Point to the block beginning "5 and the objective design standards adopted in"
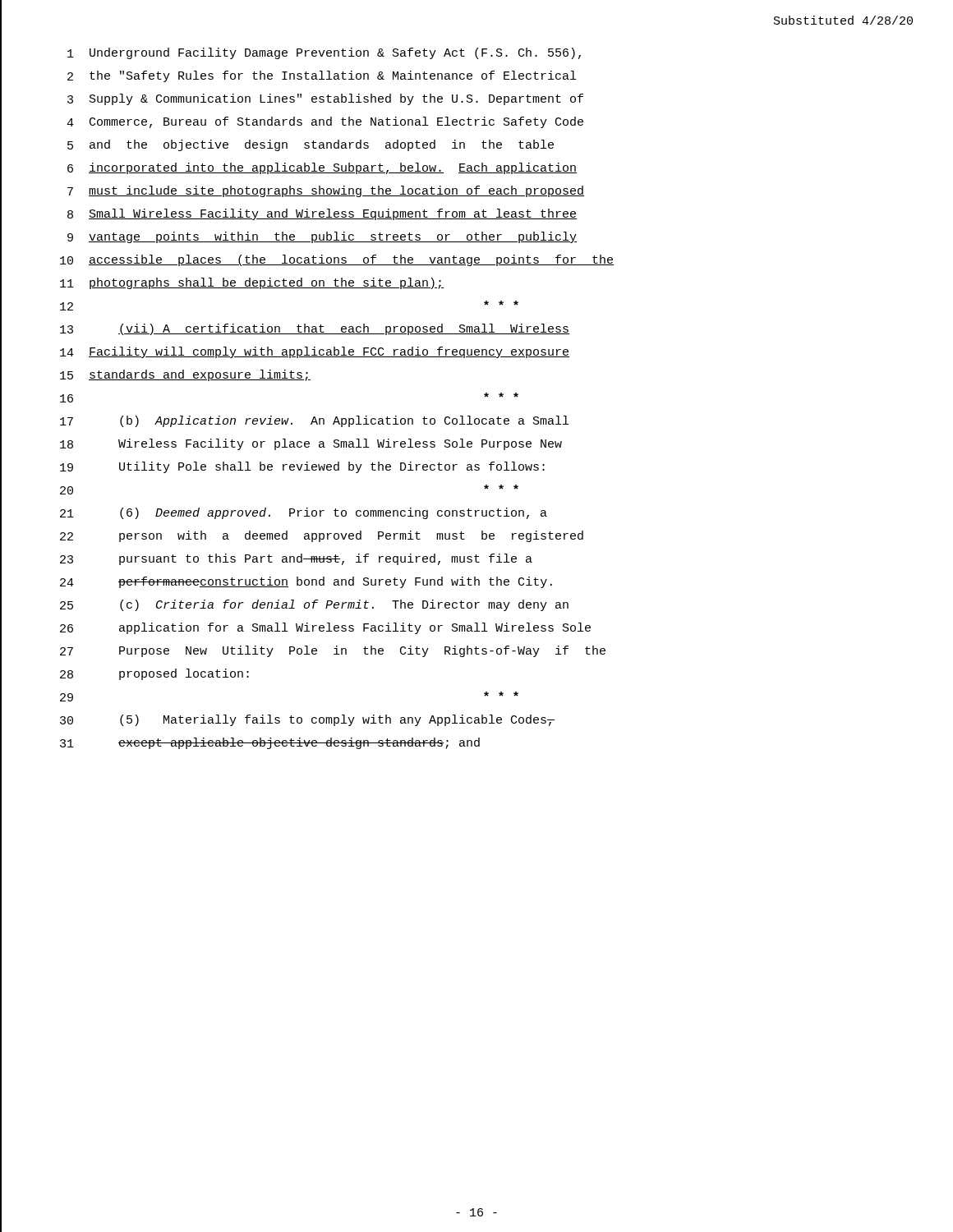953x1232 pixels. coord(476,146)
